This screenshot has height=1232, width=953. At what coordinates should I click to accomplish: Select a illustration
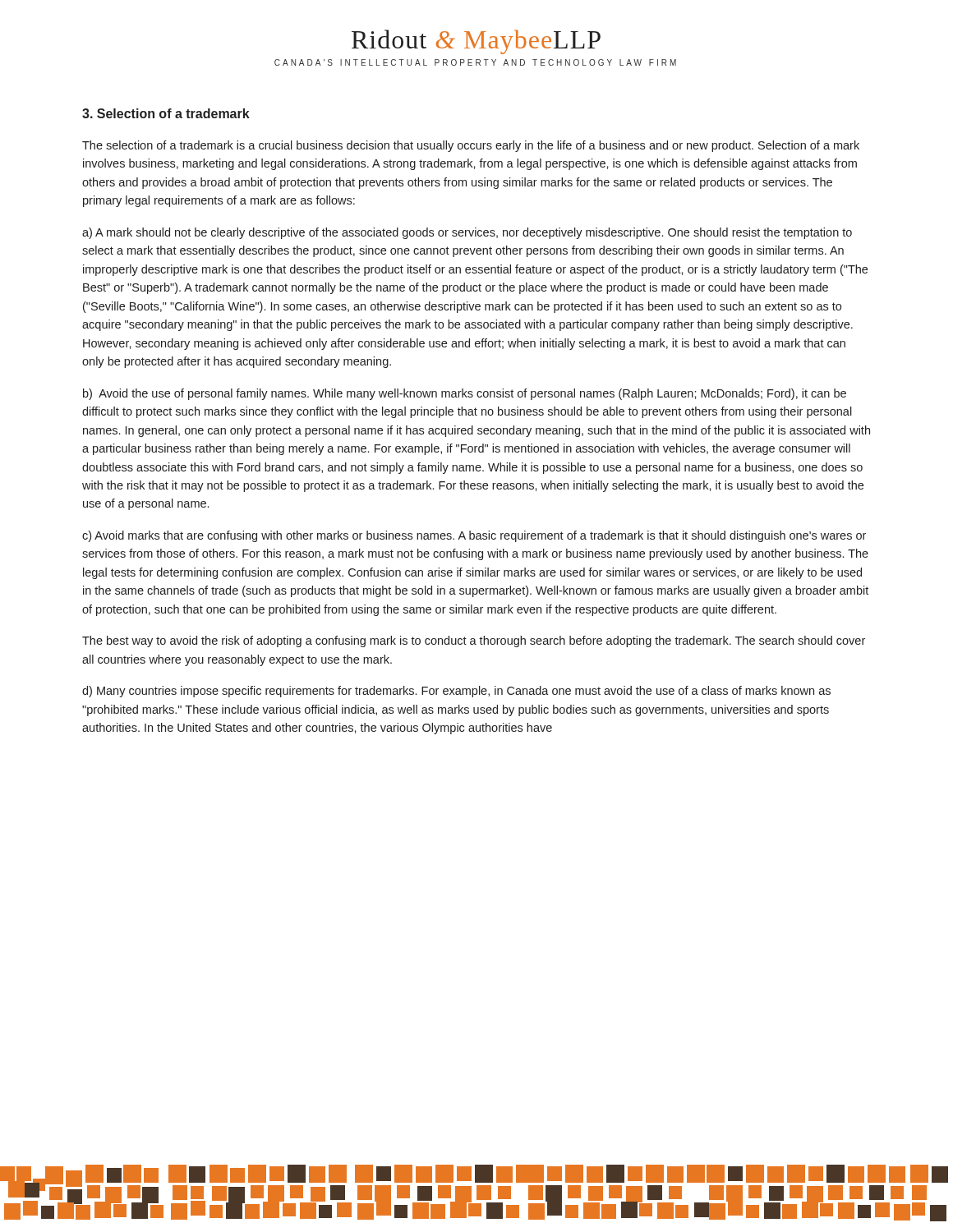tap(476, 1195)
